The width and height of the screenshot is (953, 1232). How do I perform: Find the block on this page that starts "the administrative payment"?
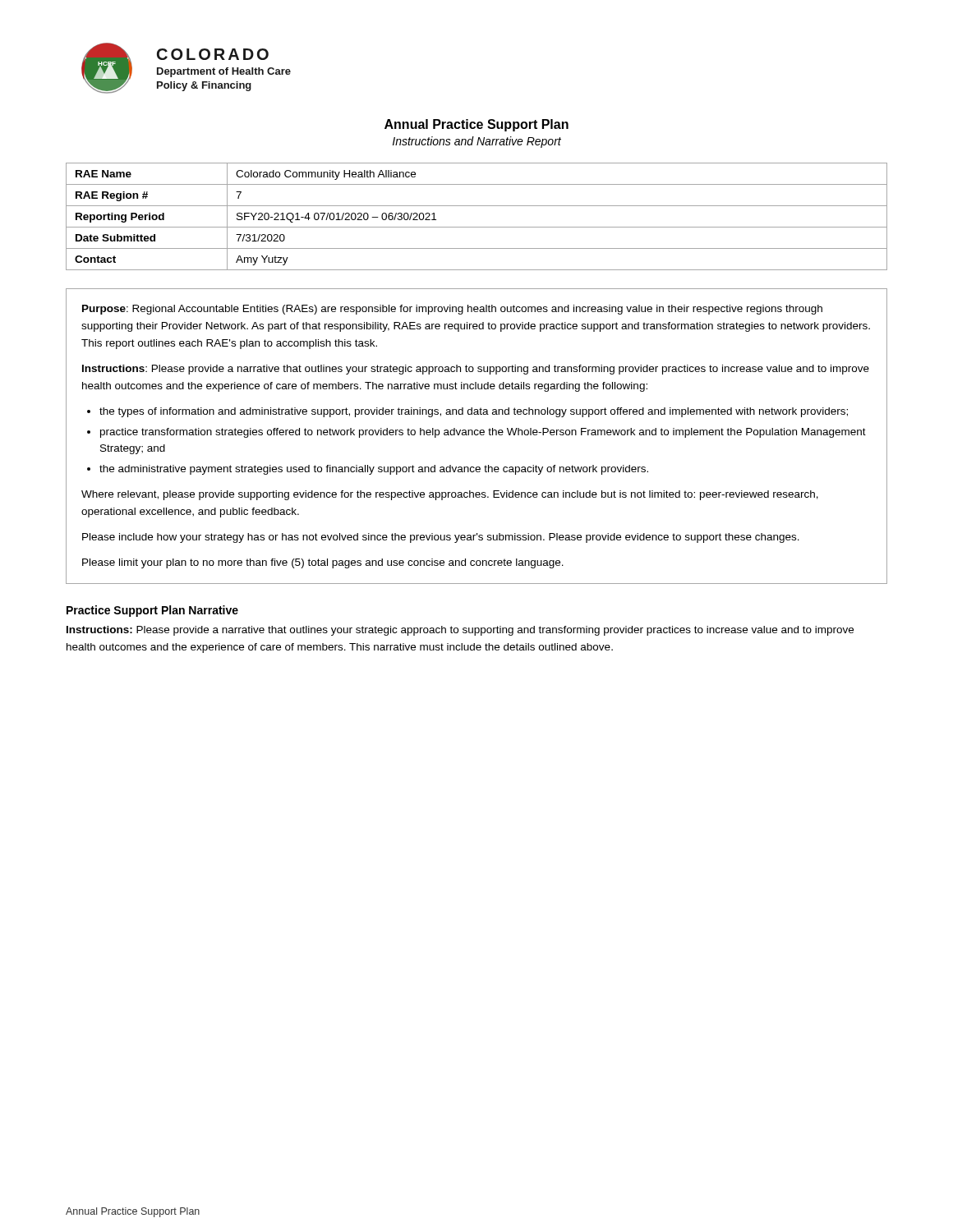374,469
